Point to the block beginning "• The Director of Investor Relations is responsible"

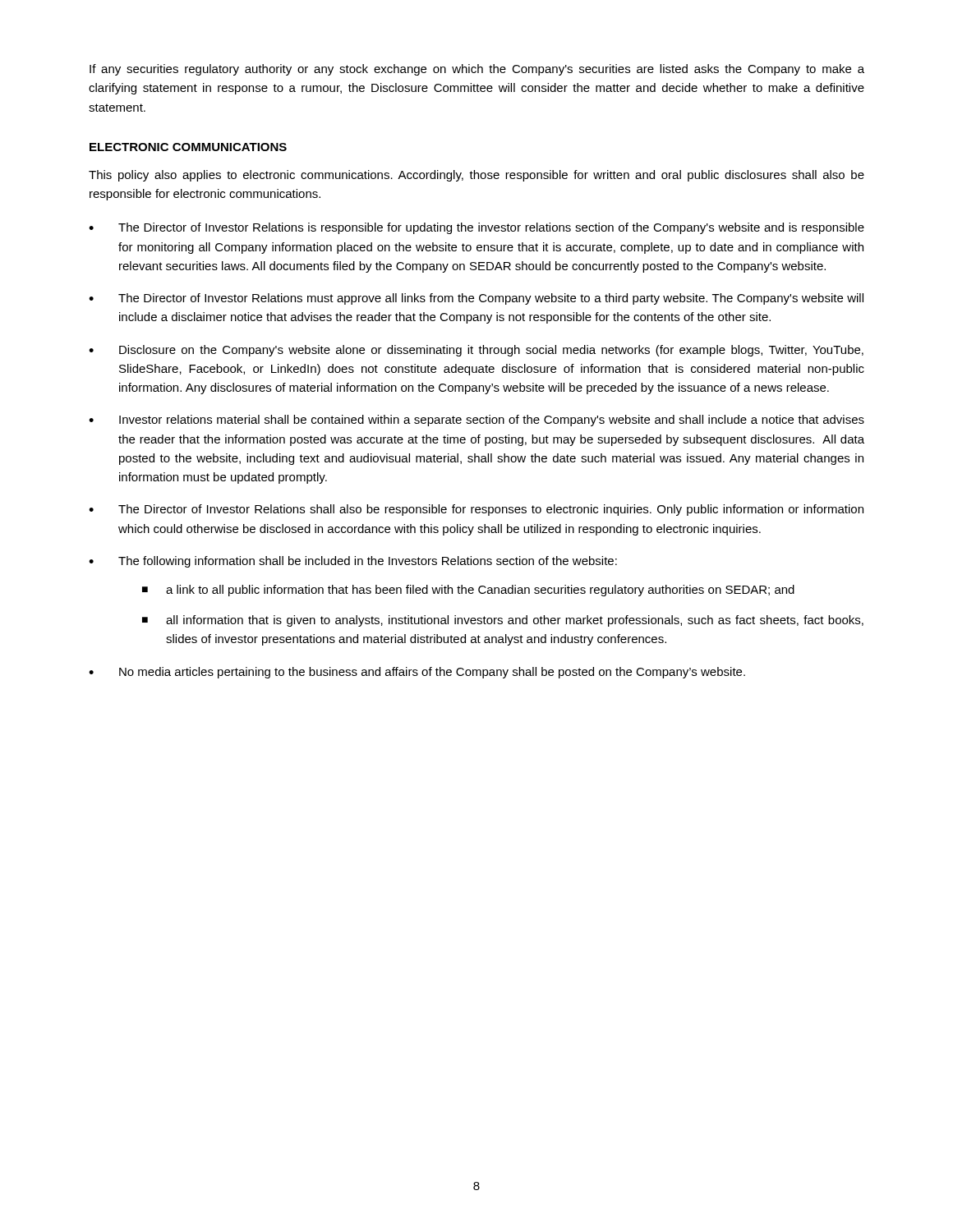pos(476,246)
